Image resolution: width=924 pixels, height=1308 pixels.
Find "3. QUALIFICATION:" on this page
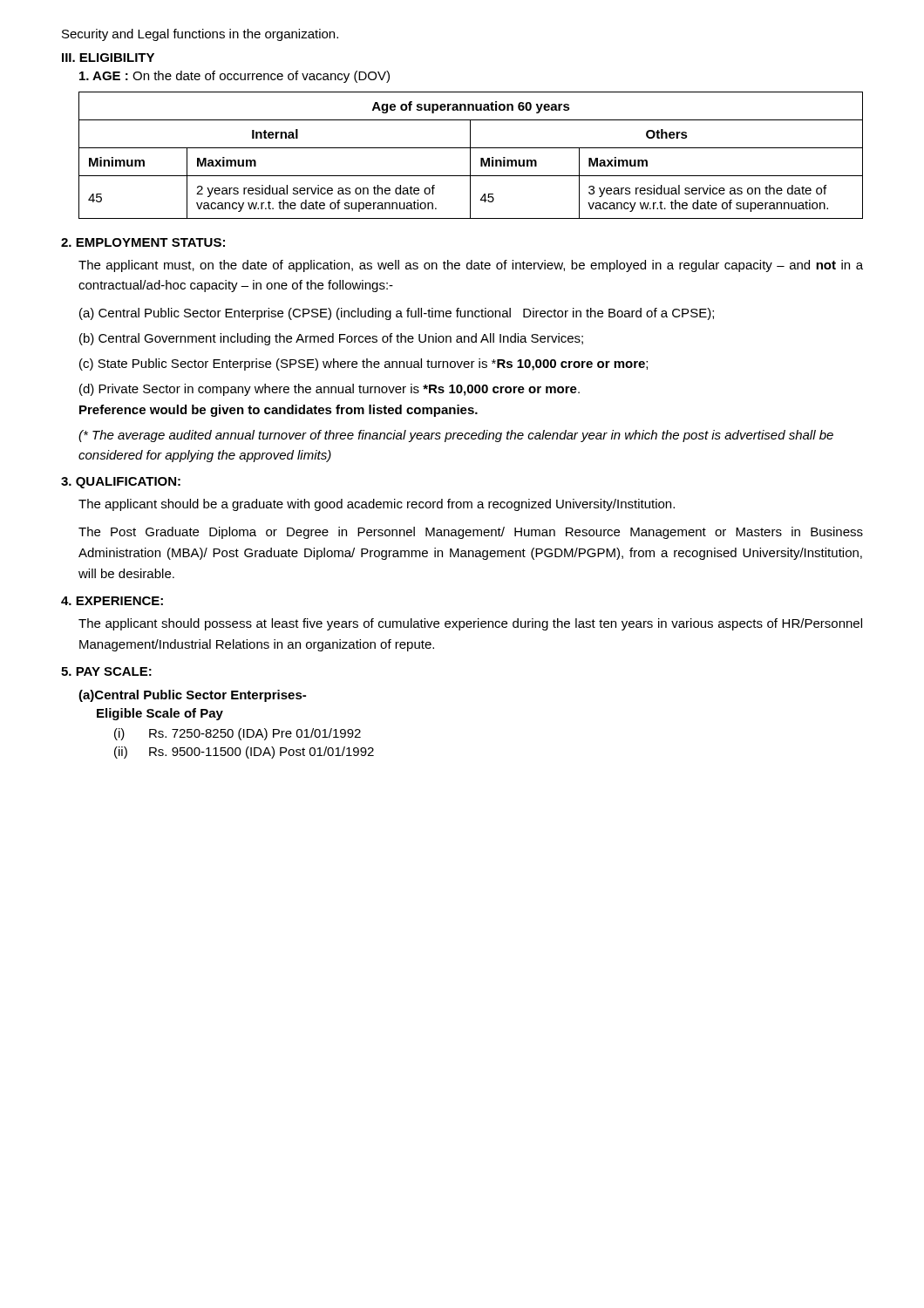(121, 481)
